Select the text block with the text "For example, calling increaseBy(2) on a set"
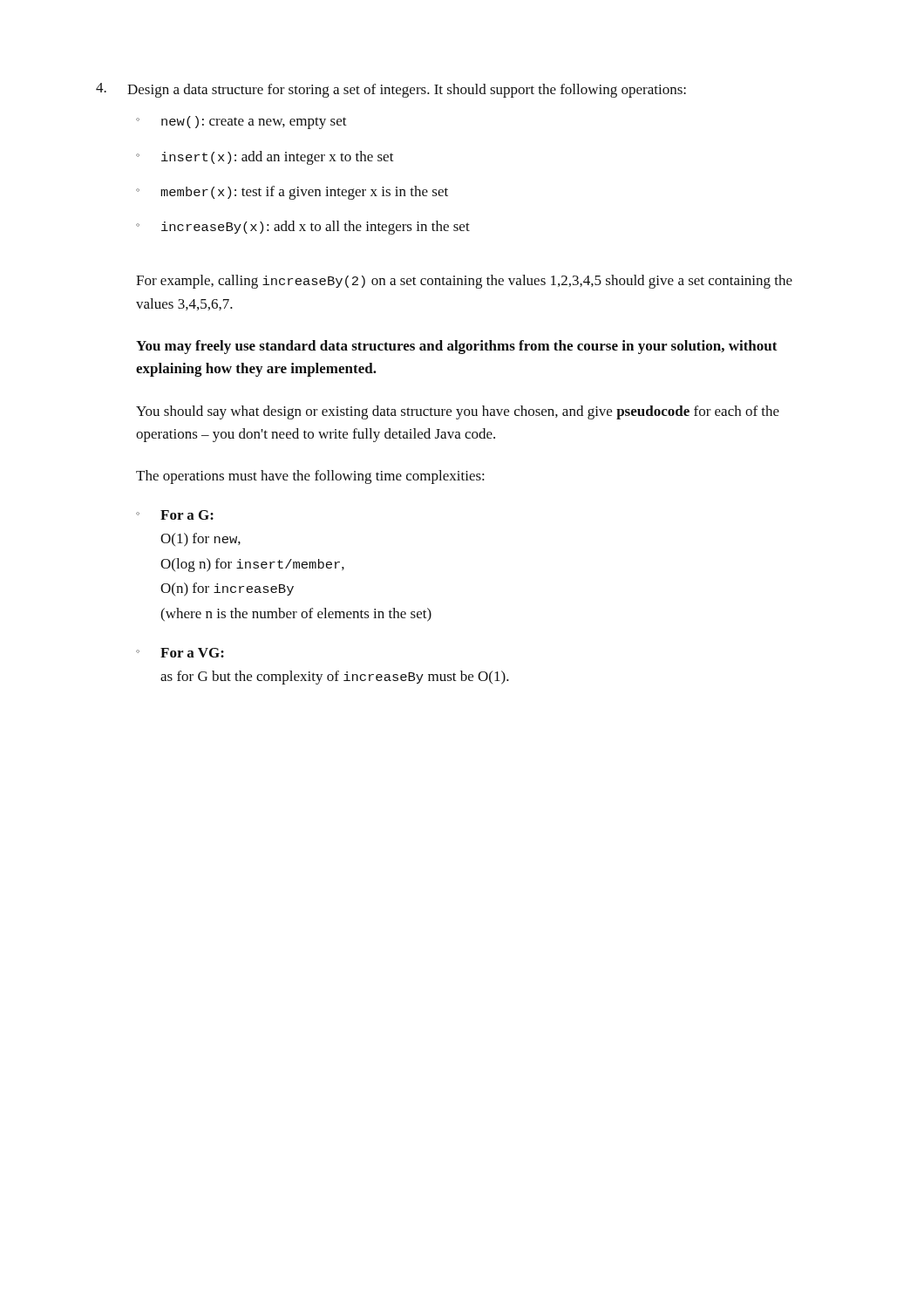Viewport: 924px width, 1308px height. point(464,292)
